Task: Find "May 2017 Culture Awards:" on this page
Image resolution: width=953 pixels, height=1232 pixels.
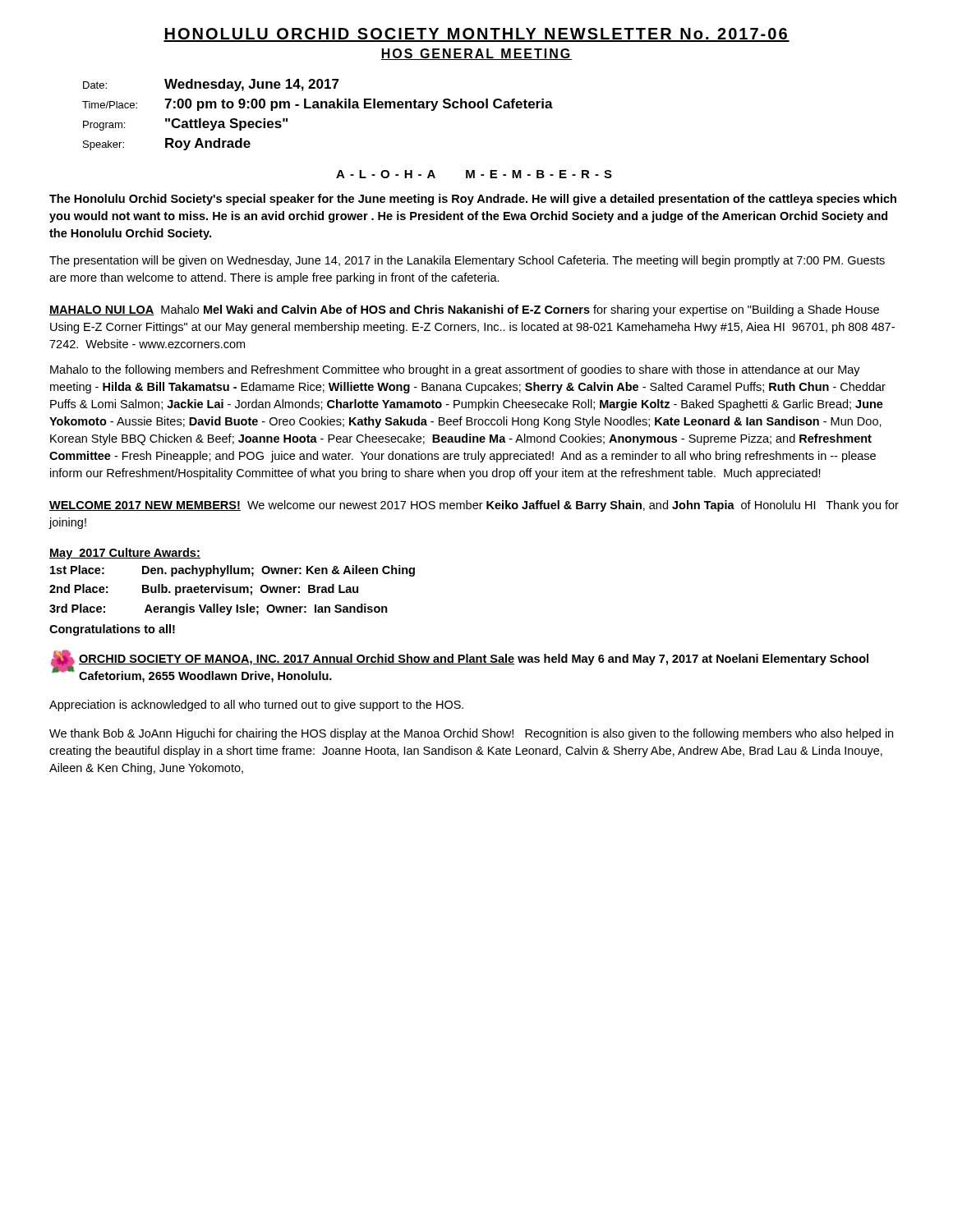Action: coord(125,553)
